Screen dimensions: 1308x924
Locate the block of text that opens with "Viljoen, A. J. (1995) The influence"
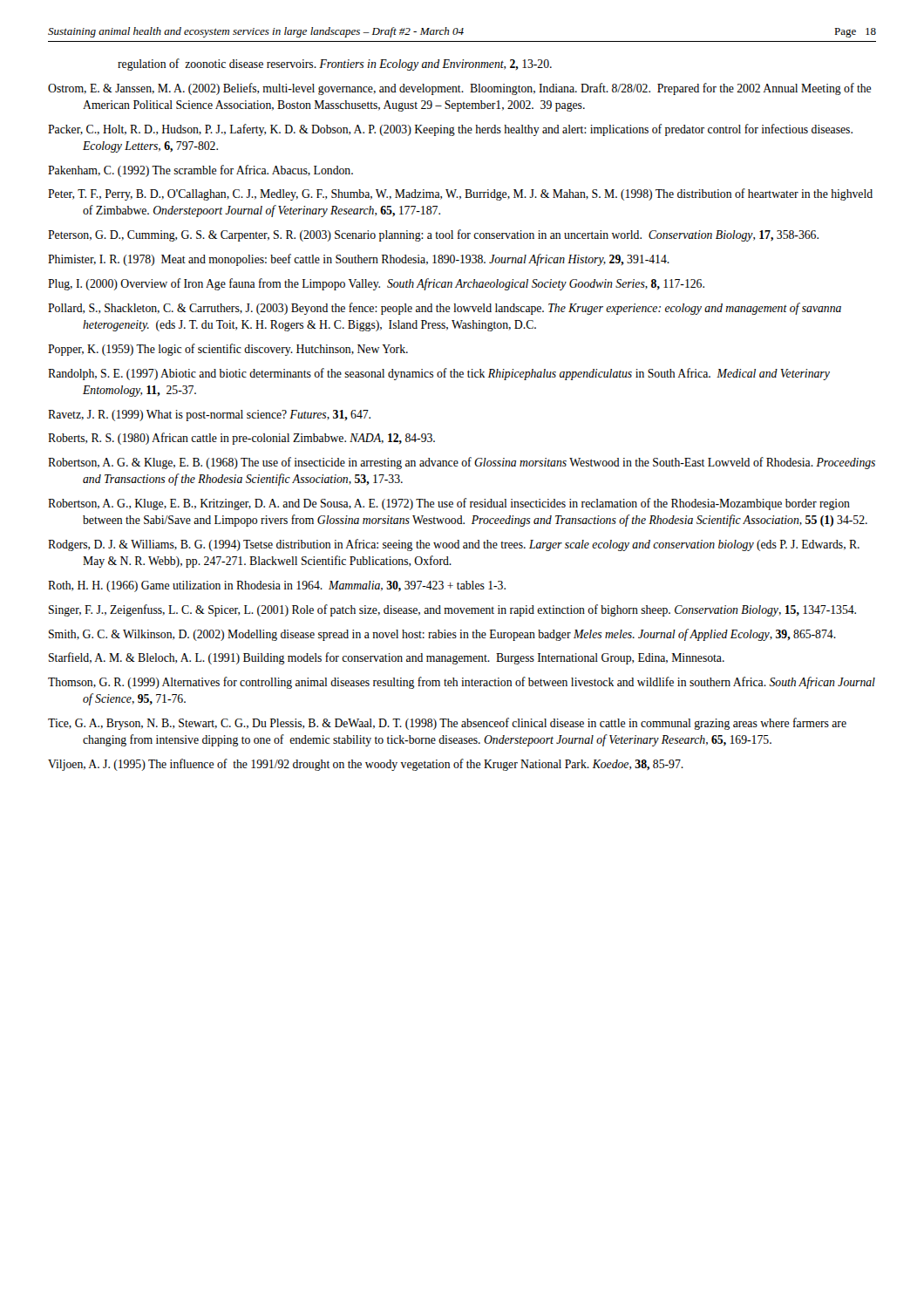(366, 764)
